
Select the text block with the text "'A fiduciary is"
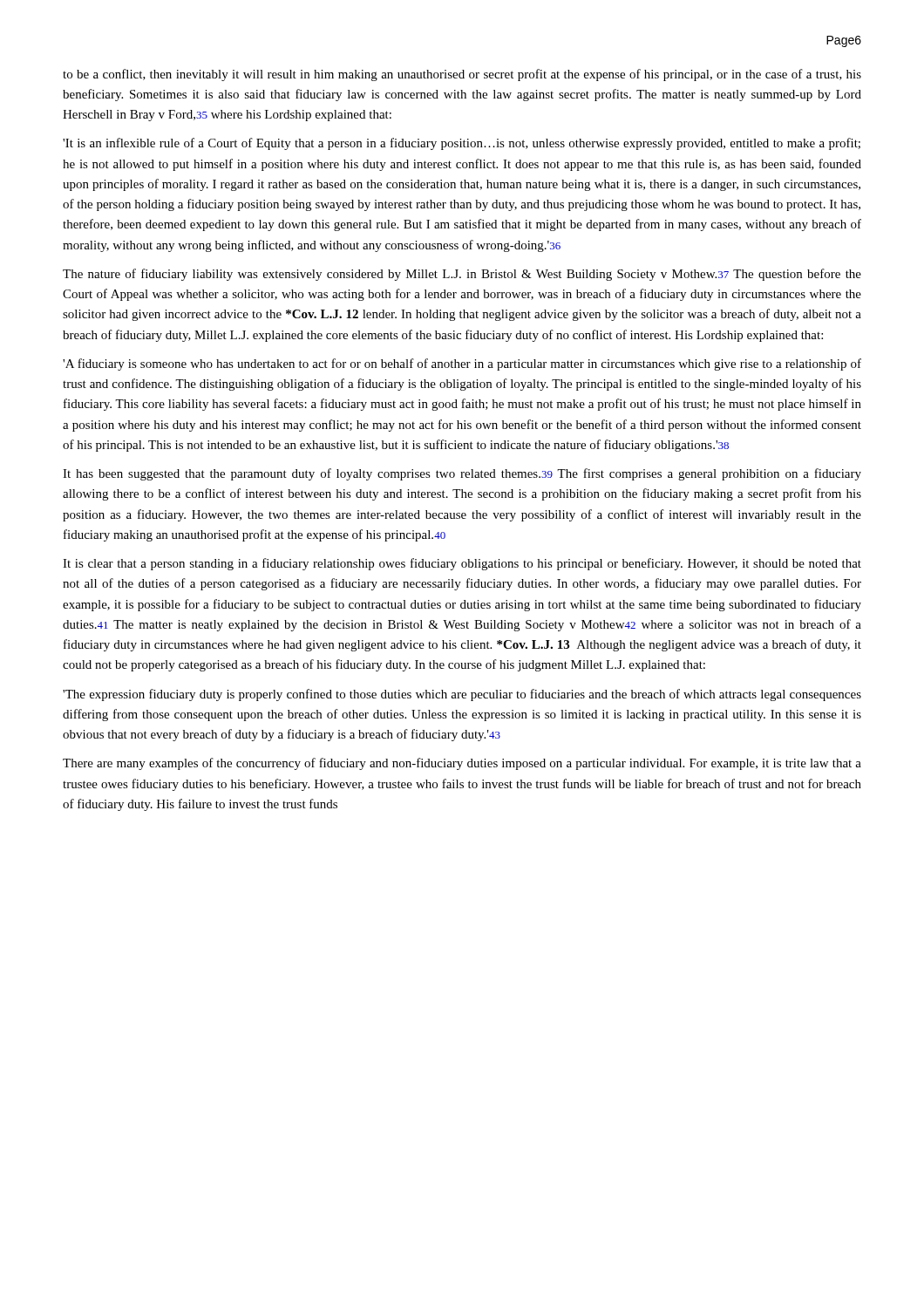click(462, 405)
